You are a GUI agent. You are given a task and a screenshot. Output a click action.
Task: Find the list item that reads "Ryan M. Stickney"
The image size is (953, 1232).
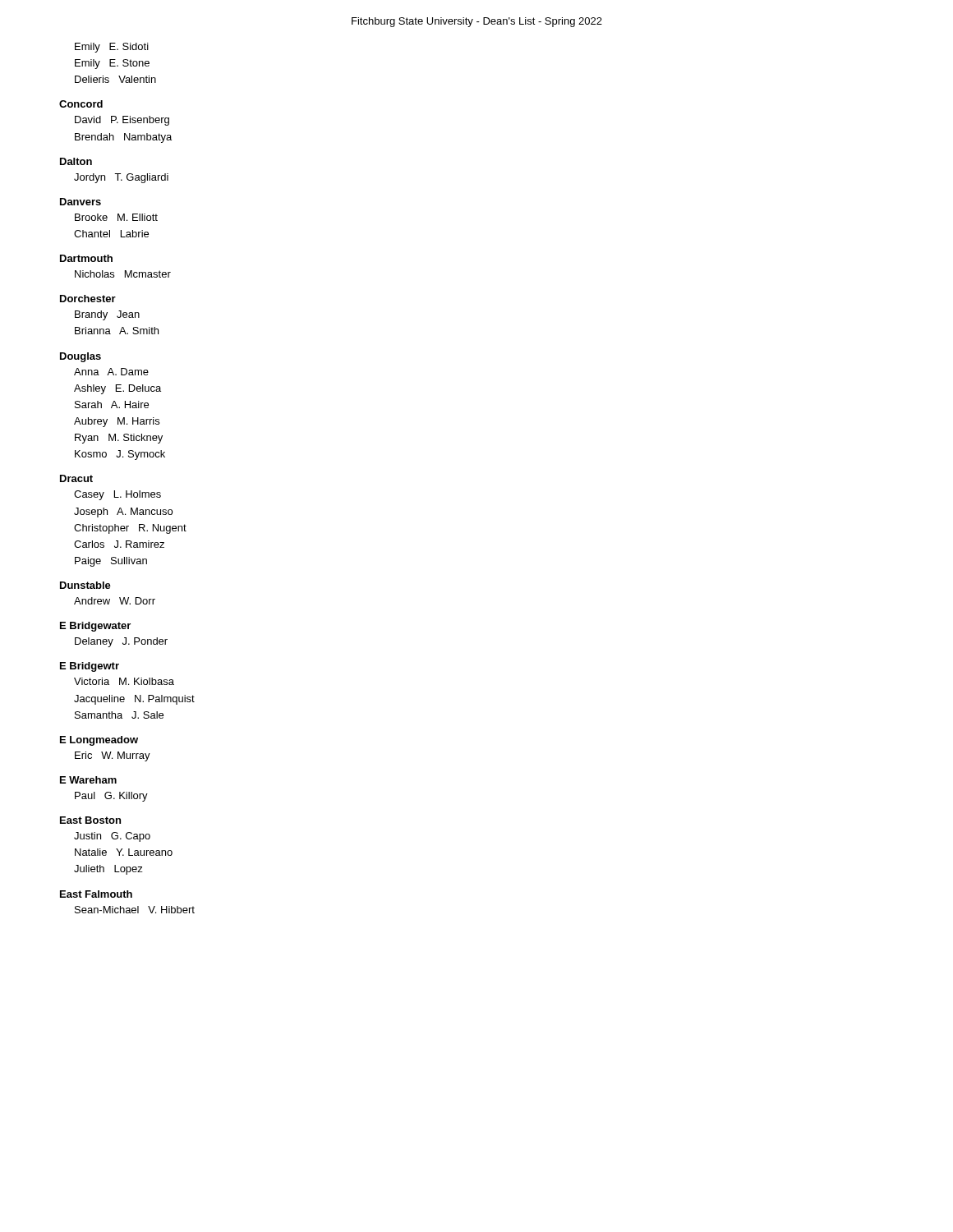click(118, 437)
